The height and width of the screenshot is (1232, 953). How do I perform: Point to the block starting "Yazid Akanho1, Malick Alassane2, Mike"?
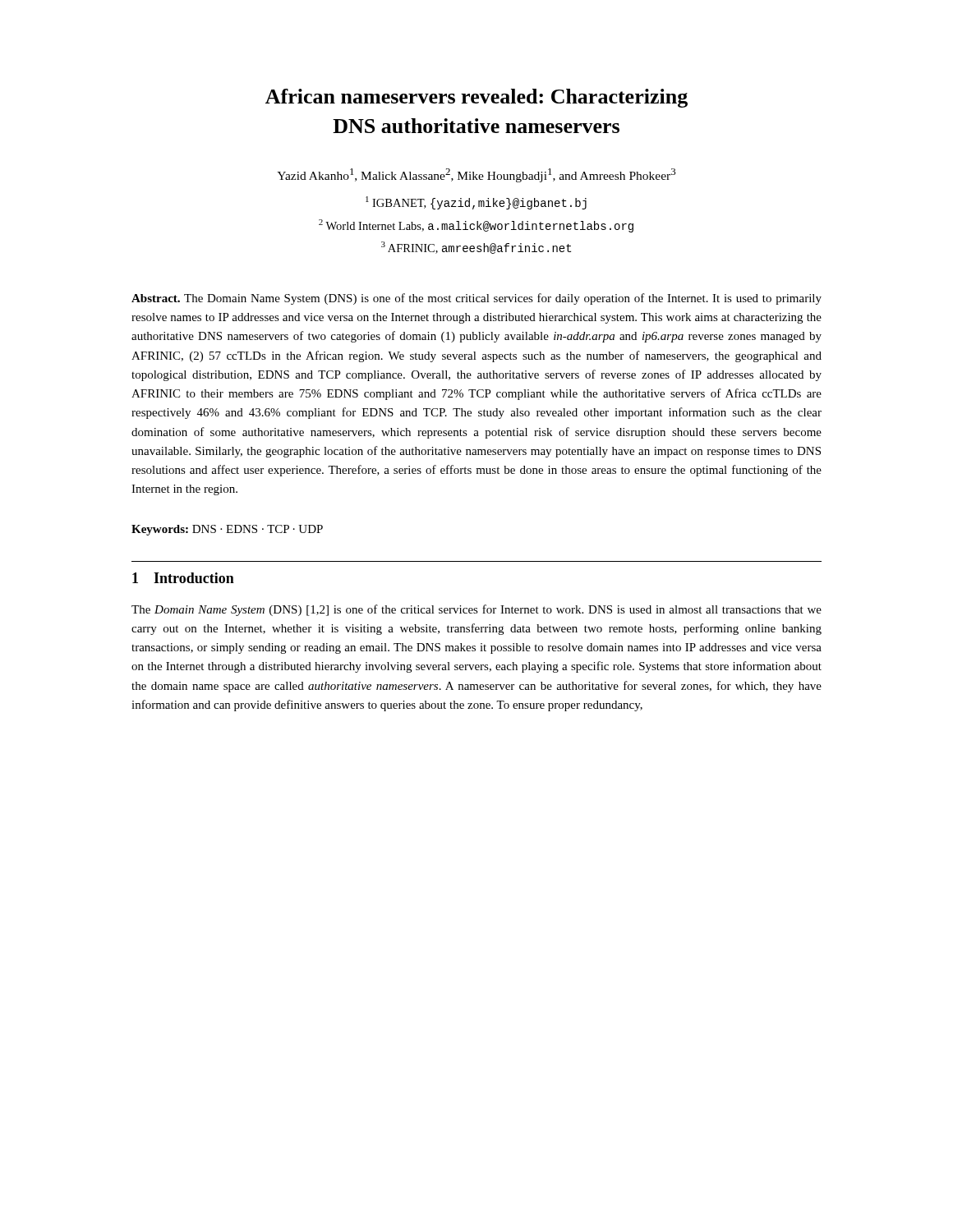[x=476, y=174]
